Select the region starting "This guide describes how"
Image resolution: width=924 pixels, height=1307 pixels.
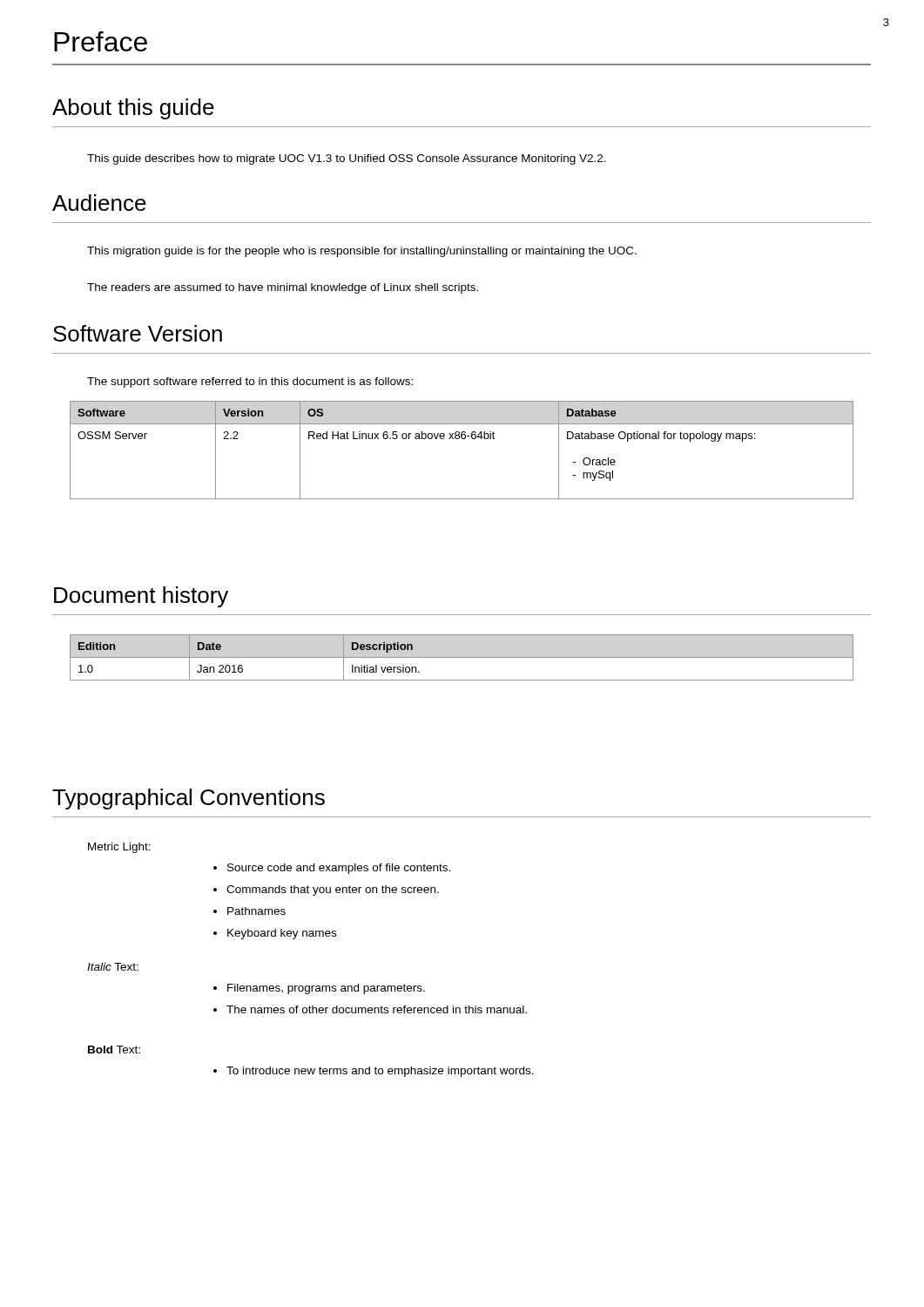point(347,158)
